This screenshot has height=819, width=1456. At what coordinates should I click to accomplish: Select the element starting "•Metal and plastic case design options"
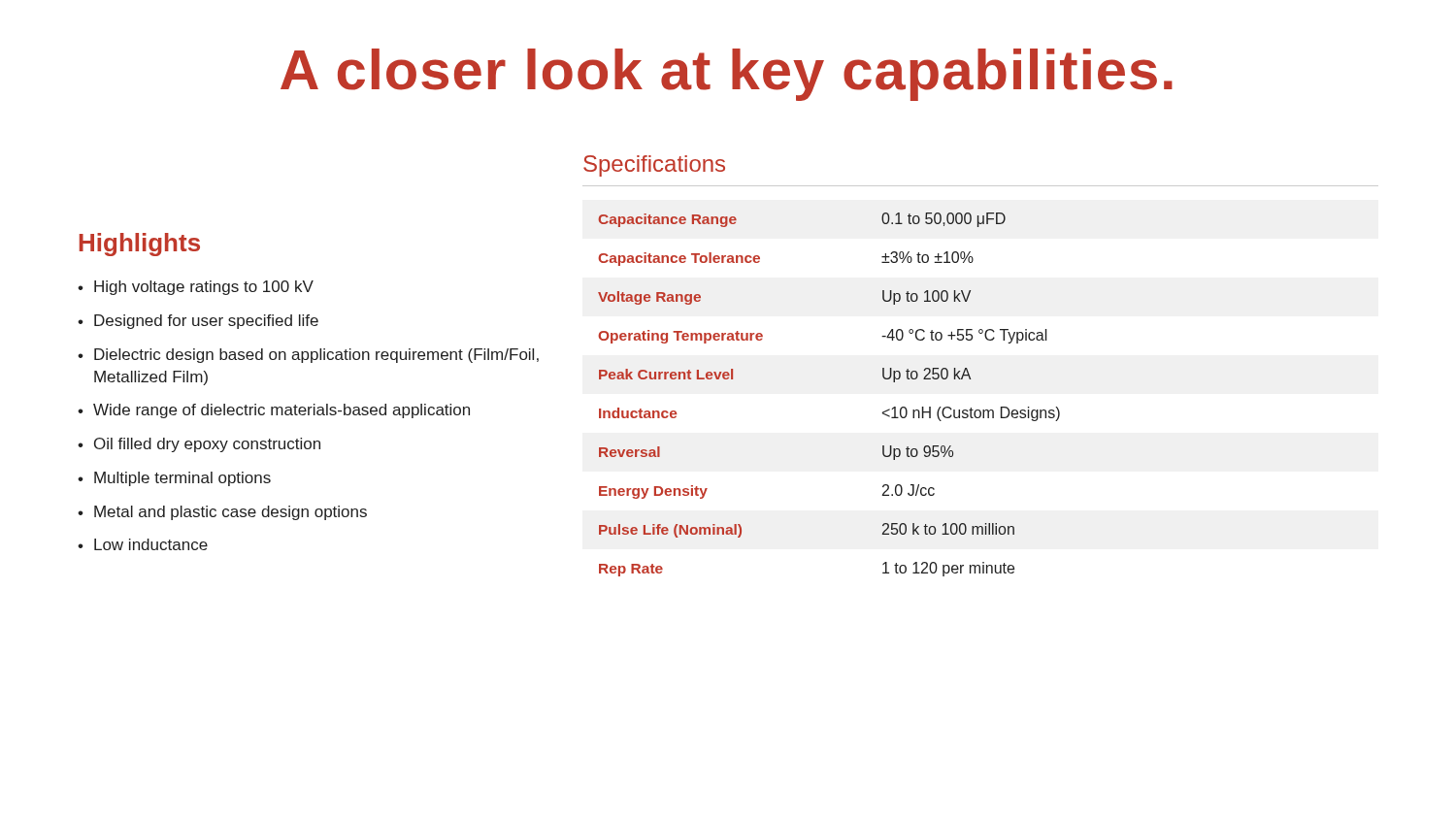coord(222,512)
